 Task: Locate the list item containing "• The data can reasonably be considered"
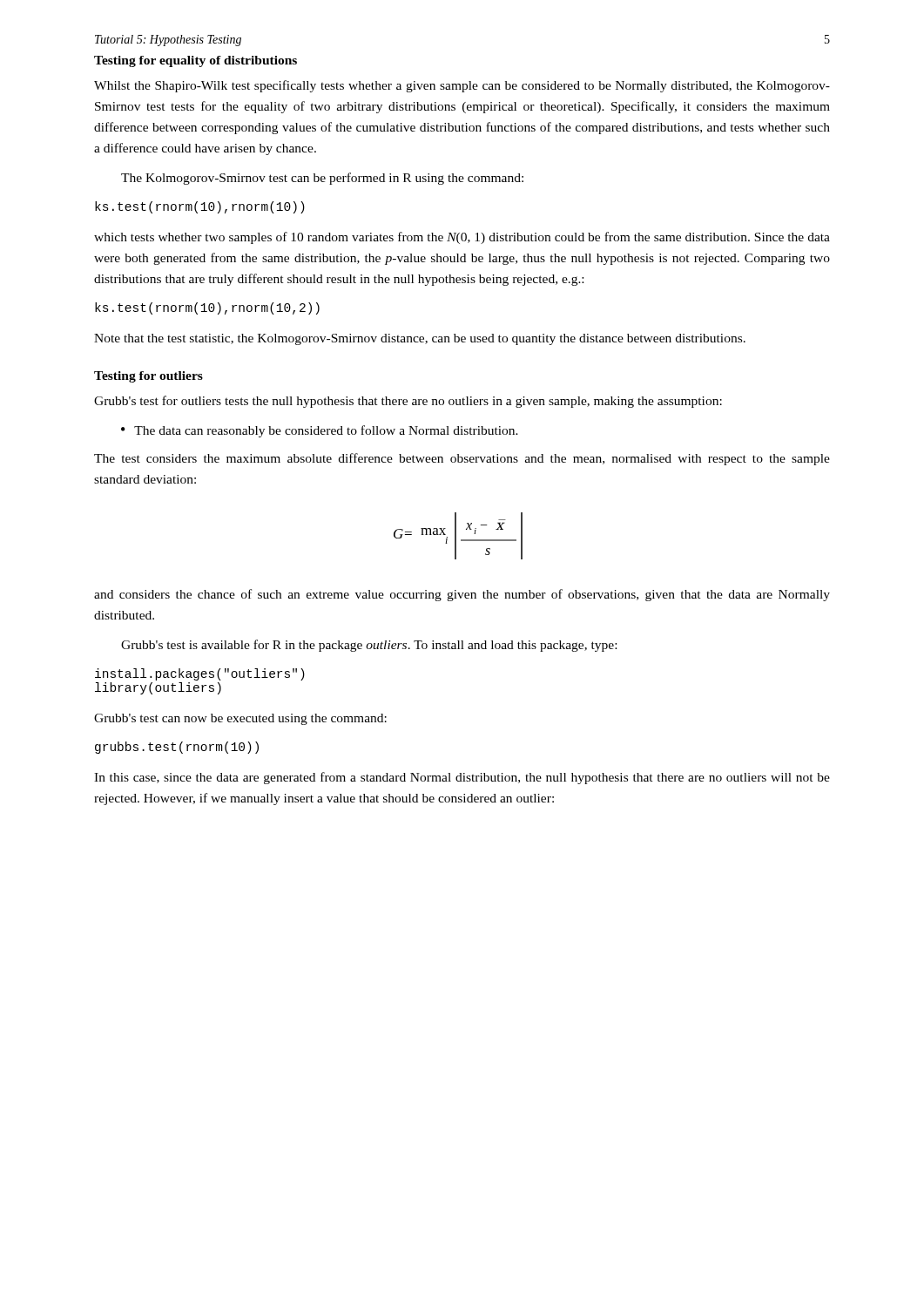(319, 431)
